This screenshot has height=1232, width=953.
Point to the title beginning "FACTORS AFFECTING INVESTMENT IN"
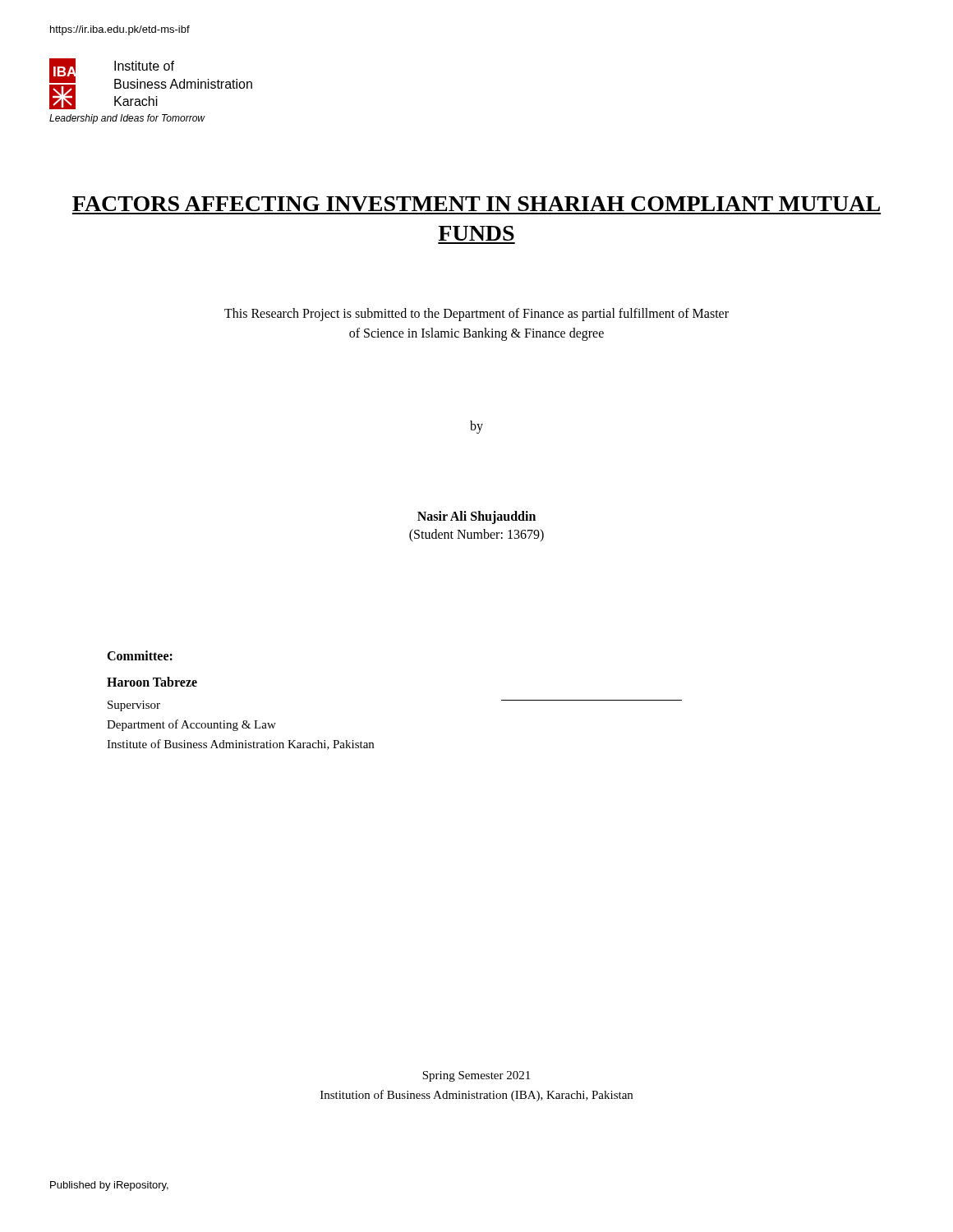click(476, 219)
